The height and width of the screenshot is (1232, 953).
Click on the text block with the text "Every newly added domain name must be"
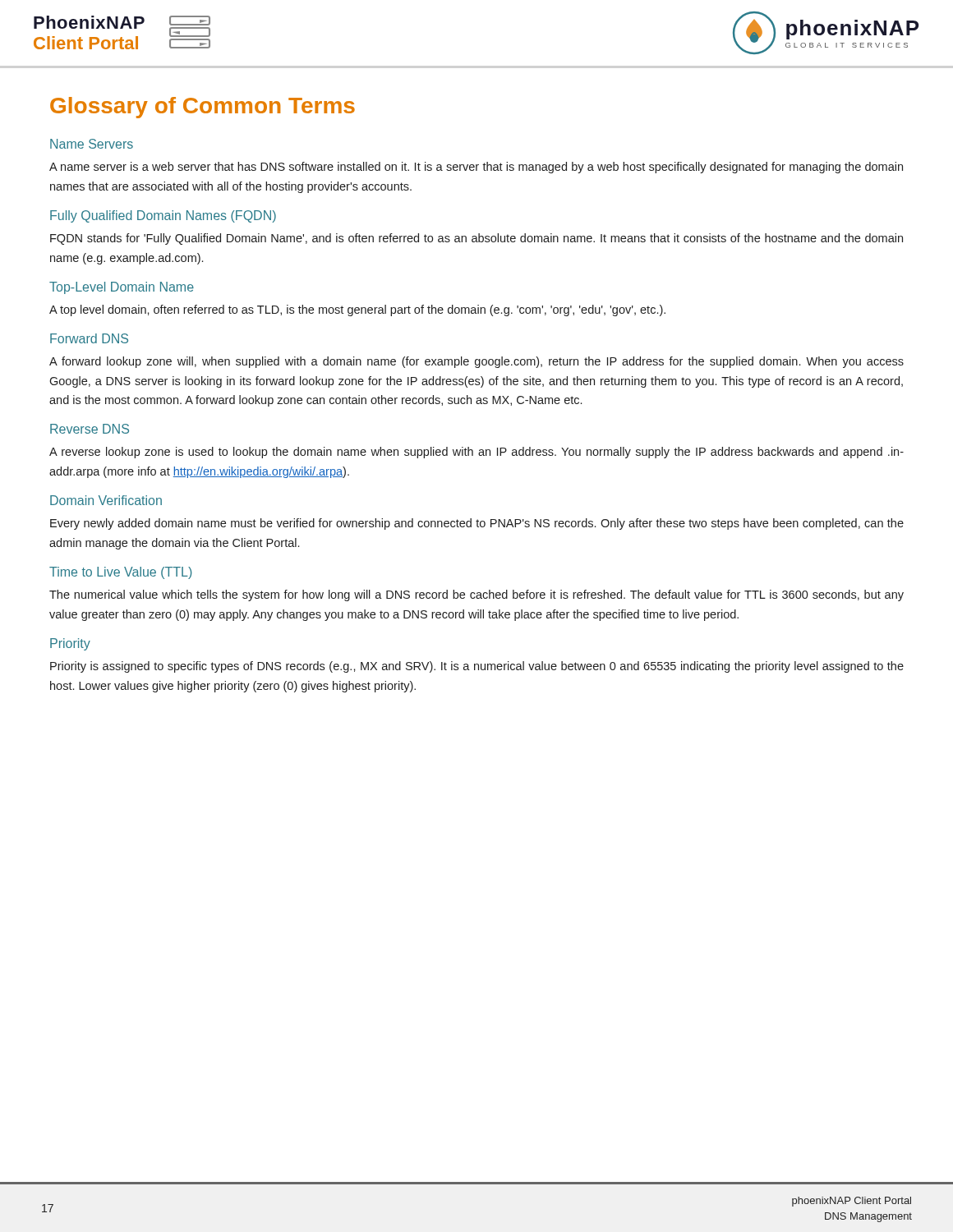point(476,533)
